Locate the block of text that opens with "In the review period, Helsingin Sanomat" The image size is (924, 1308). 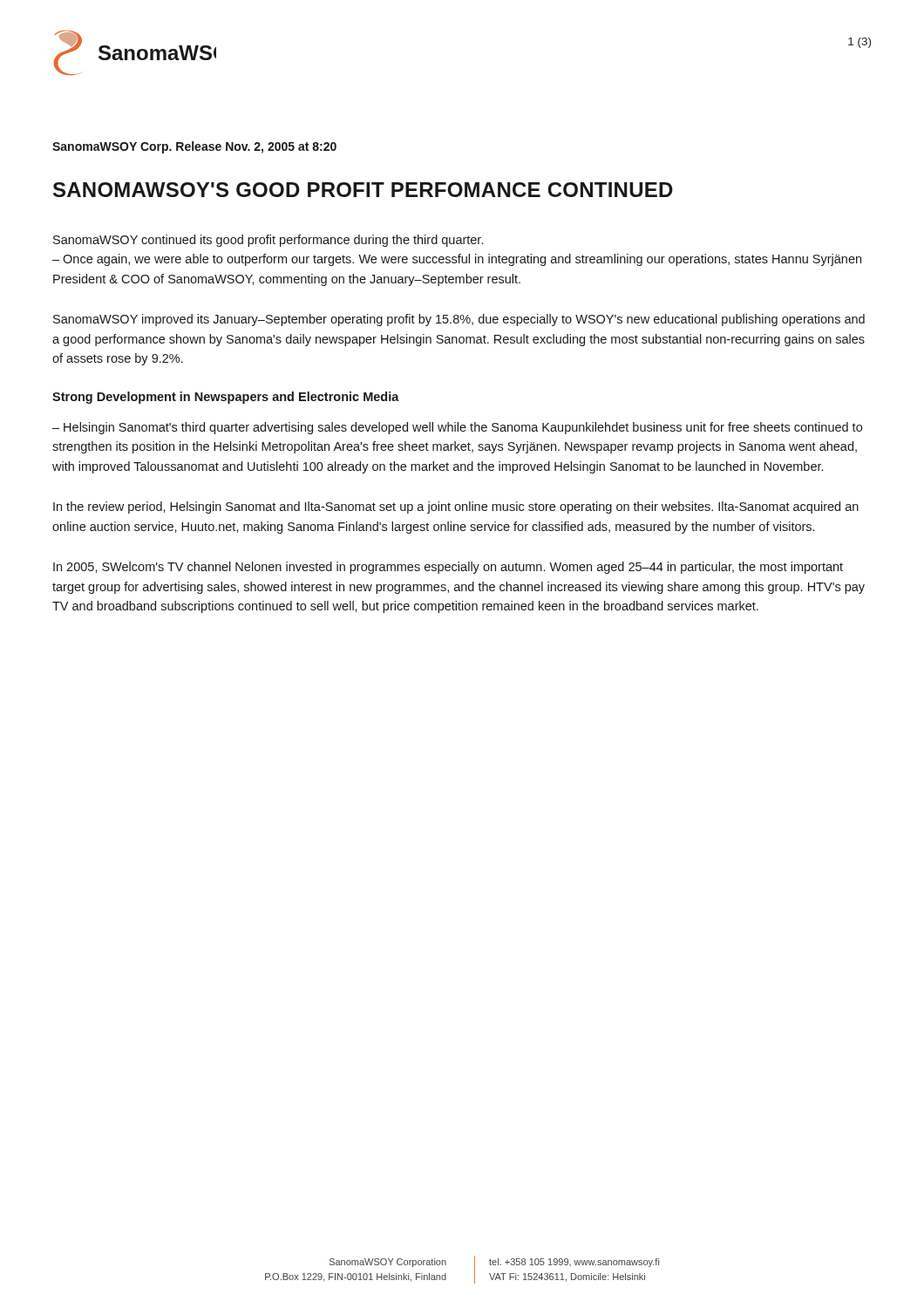pos(456,517)
